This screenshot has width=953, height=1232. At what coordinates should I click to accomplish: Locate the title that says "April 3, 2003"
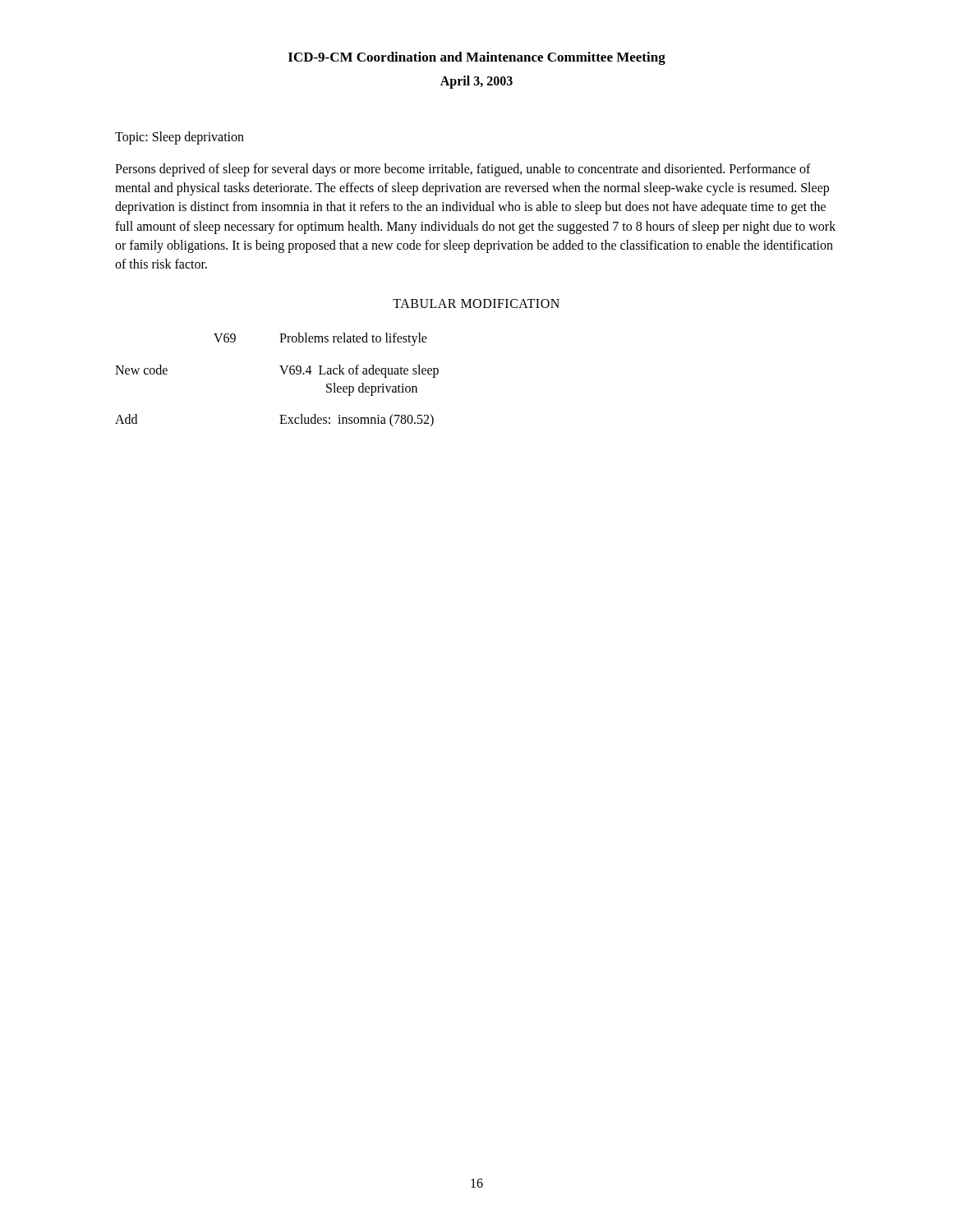(476, 81)
